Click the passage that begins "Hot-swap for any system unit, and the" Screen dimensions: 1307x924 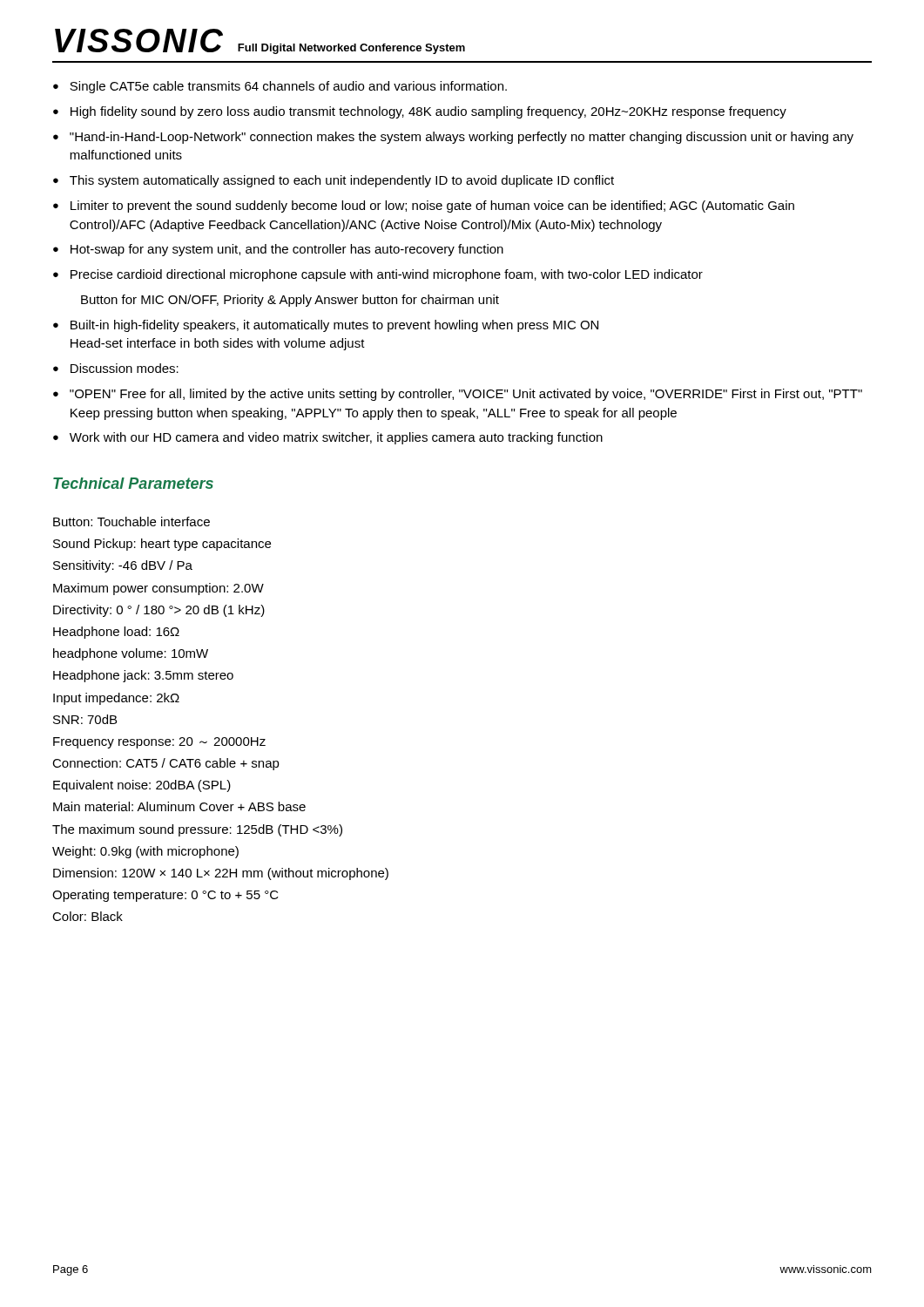(287, 249)
